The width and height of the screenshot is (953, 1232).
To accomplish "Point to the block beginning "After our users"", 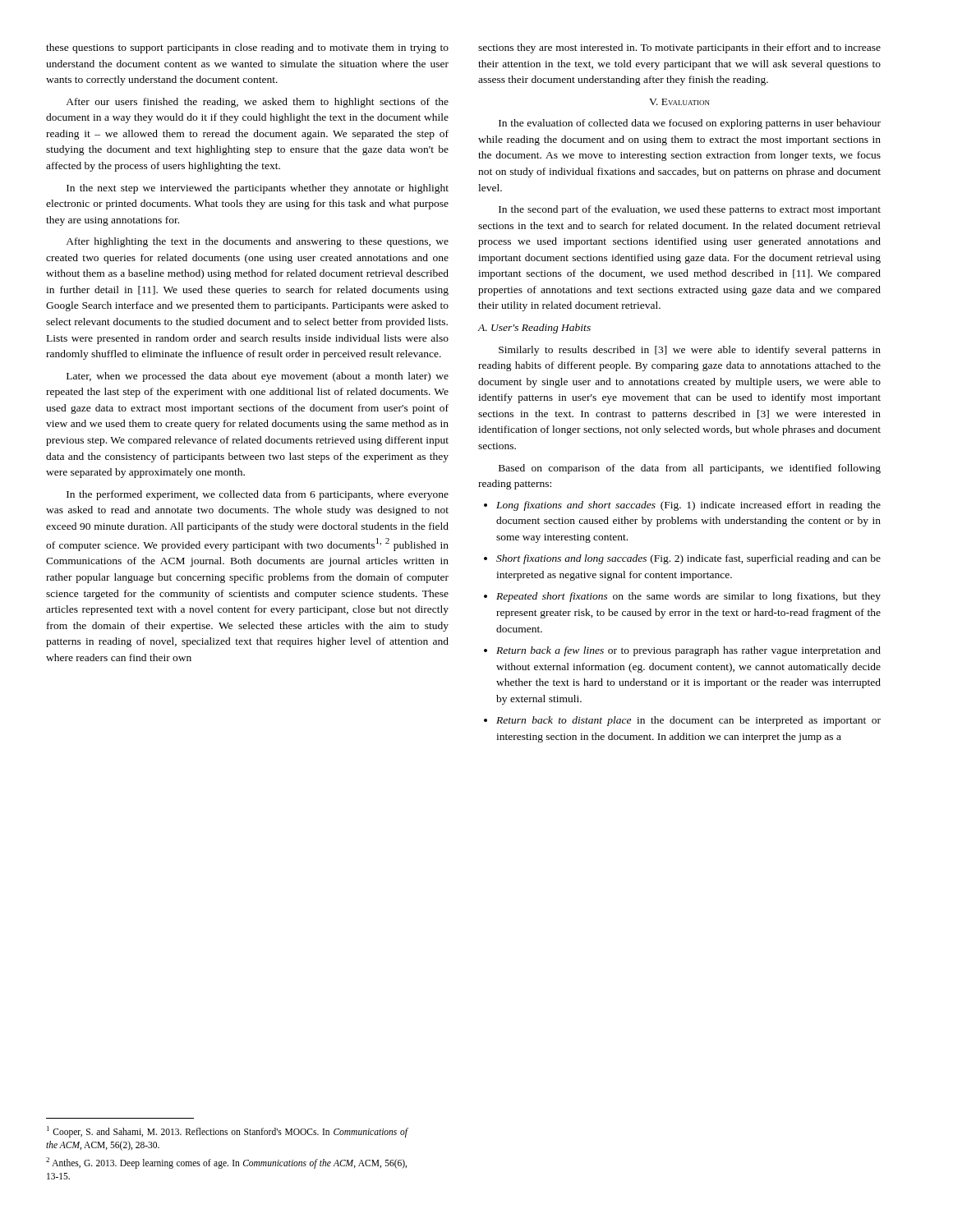I will point(247,134).
